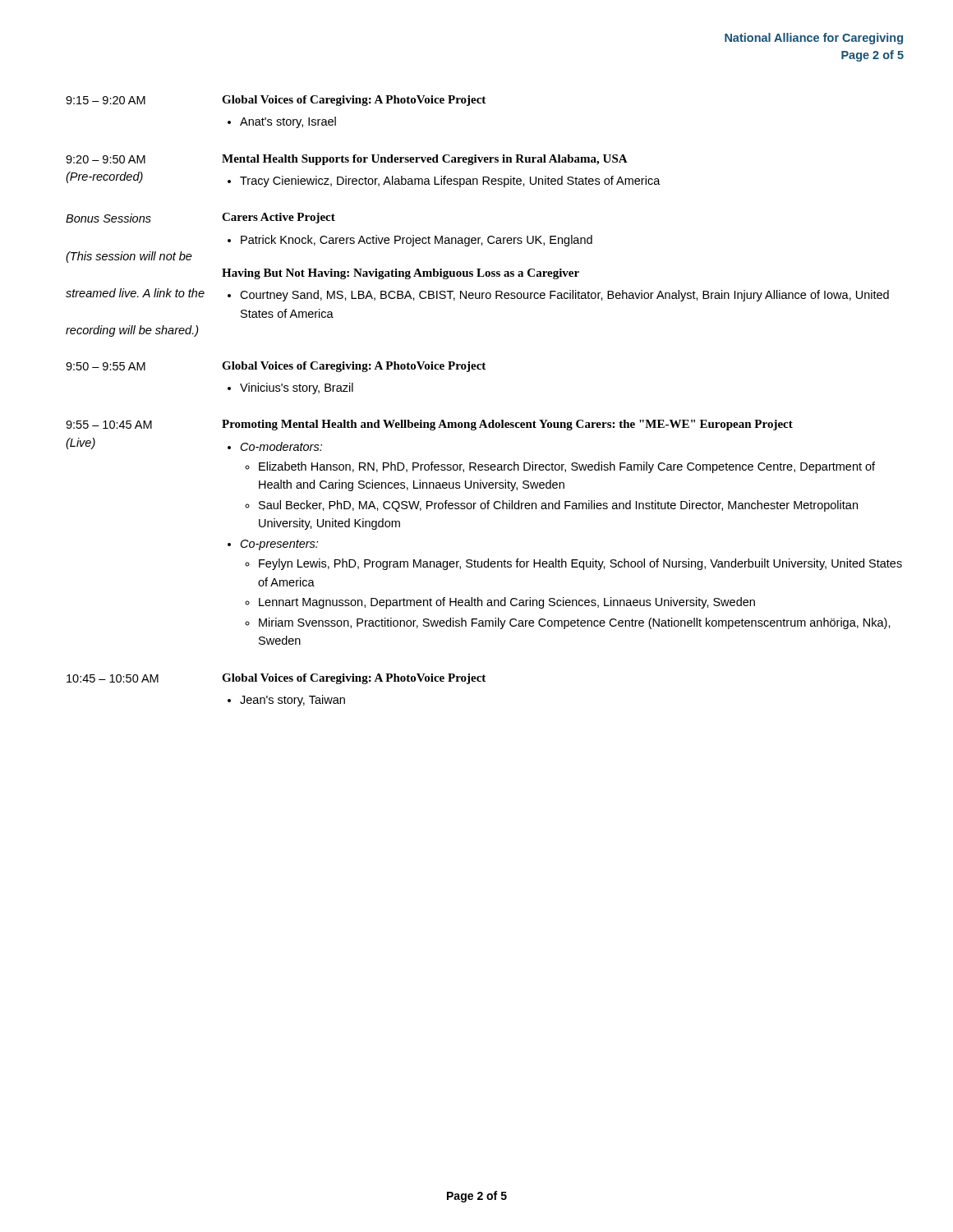
Task: Select the element starting "9:55 – 10:45 AM (Live)"
Action: coord(136,435)
